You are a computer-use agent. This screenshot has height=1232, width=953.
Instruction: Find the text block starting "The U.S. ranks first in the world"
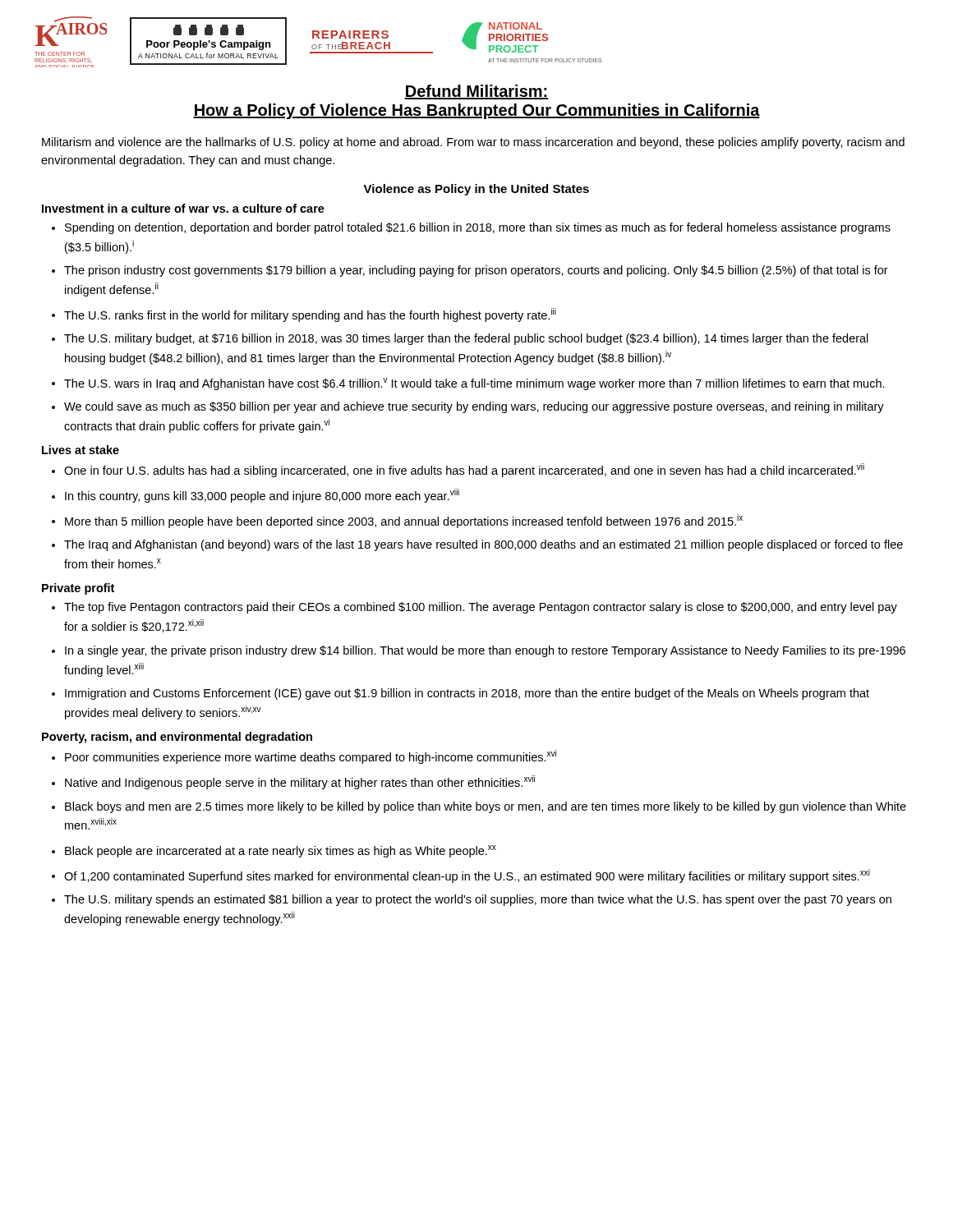[x=310, y=314]
